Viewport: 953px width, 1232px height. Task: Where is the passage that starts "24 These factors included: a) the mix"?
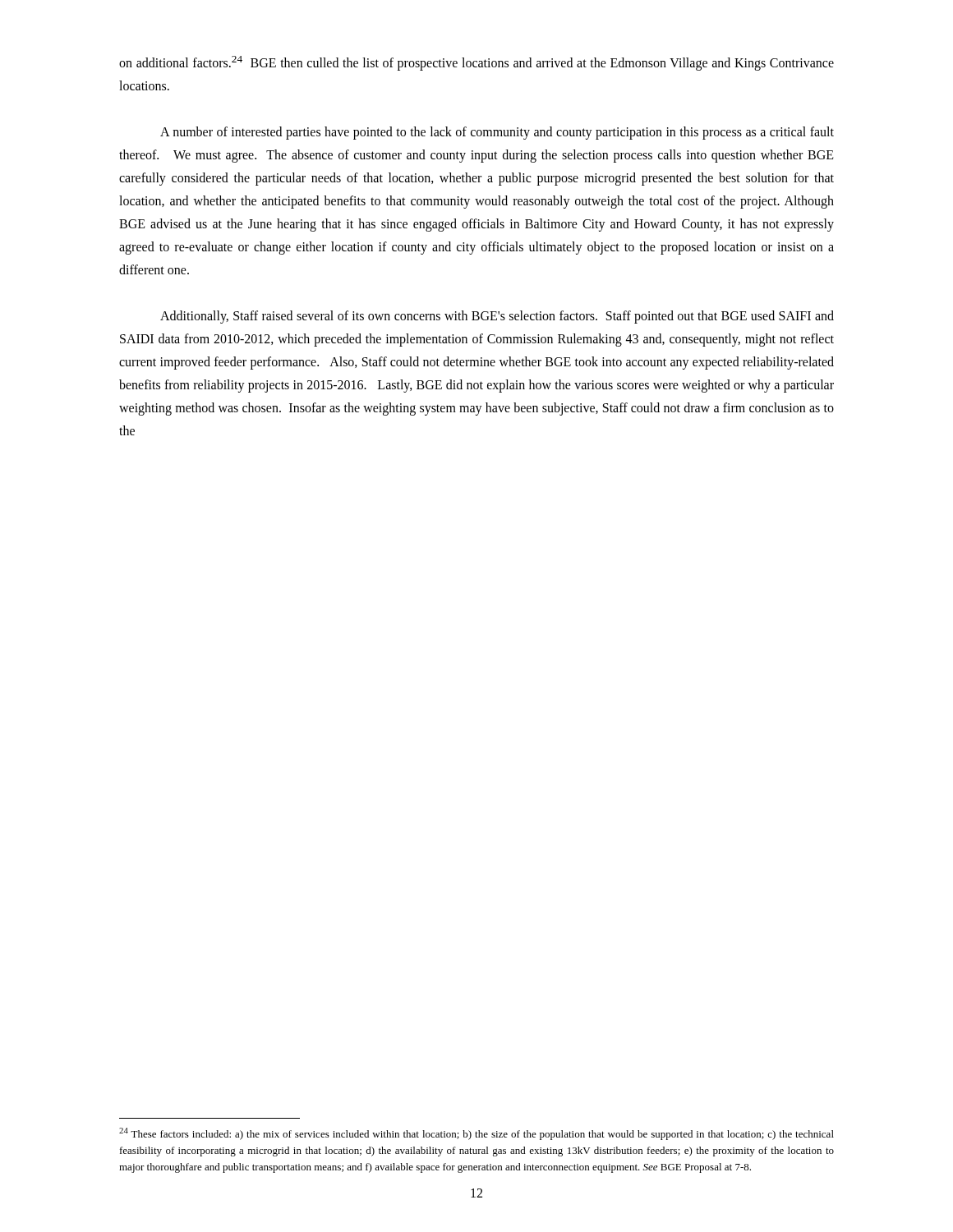(476, 1149)
